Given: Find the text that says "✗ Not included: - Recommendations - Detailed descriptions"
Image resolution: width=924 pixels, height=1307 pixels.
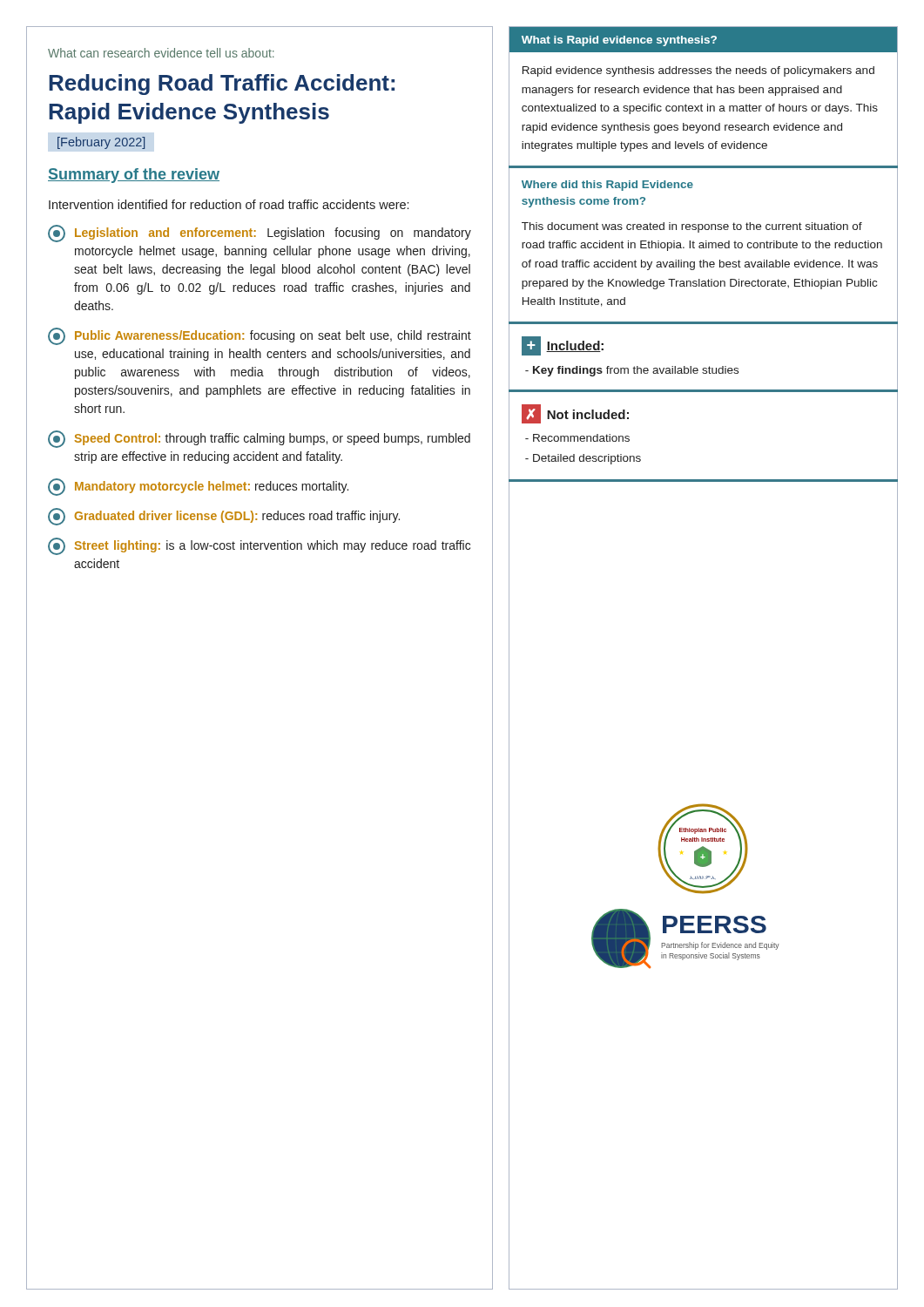Looking at the screenshot, I should [575, 414].
